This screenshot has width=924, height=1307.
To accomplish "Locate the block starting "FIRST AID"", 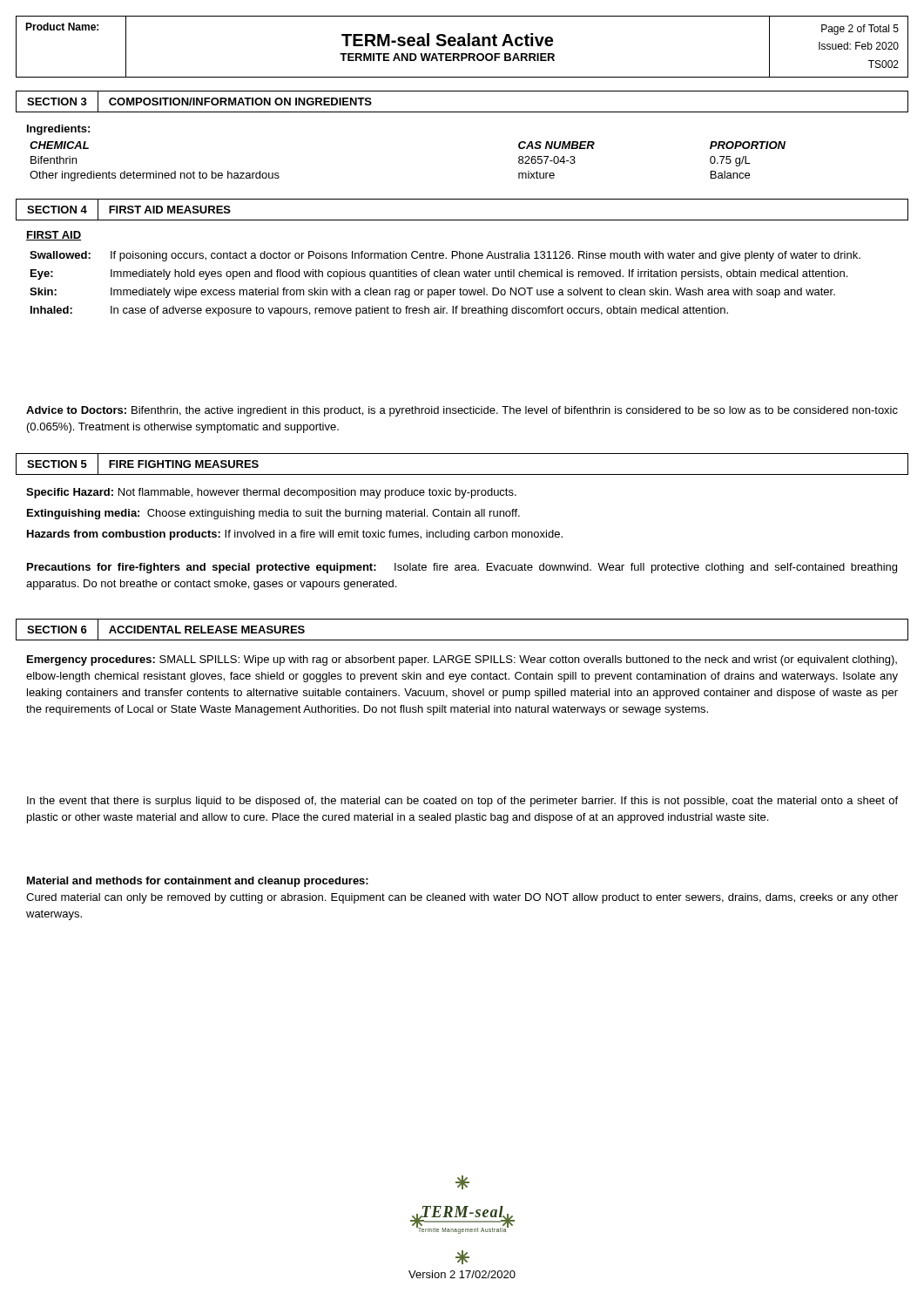I will point(54,235).
